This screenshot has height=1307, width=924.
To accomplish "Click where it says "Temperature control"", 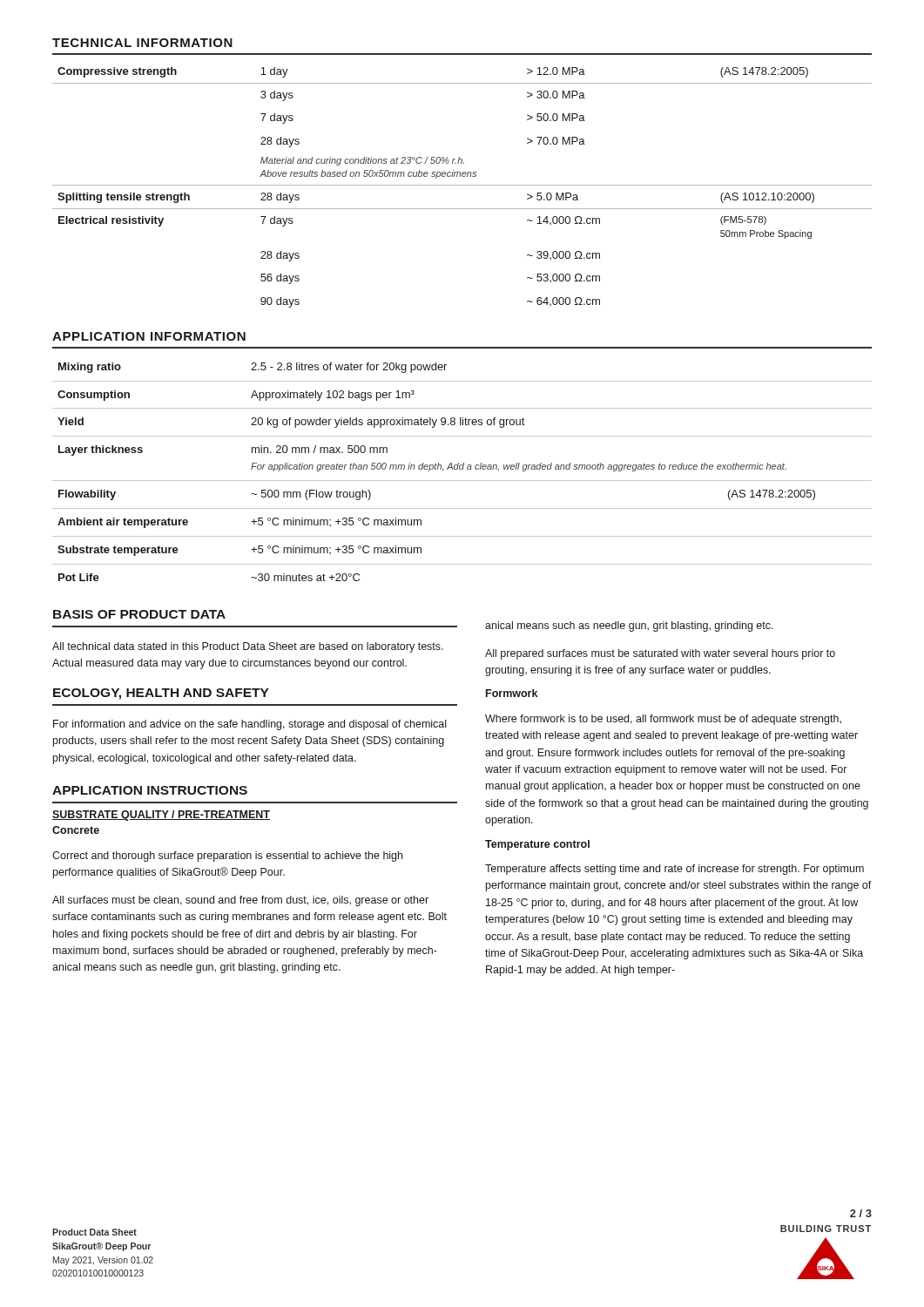I will point(537,845).
